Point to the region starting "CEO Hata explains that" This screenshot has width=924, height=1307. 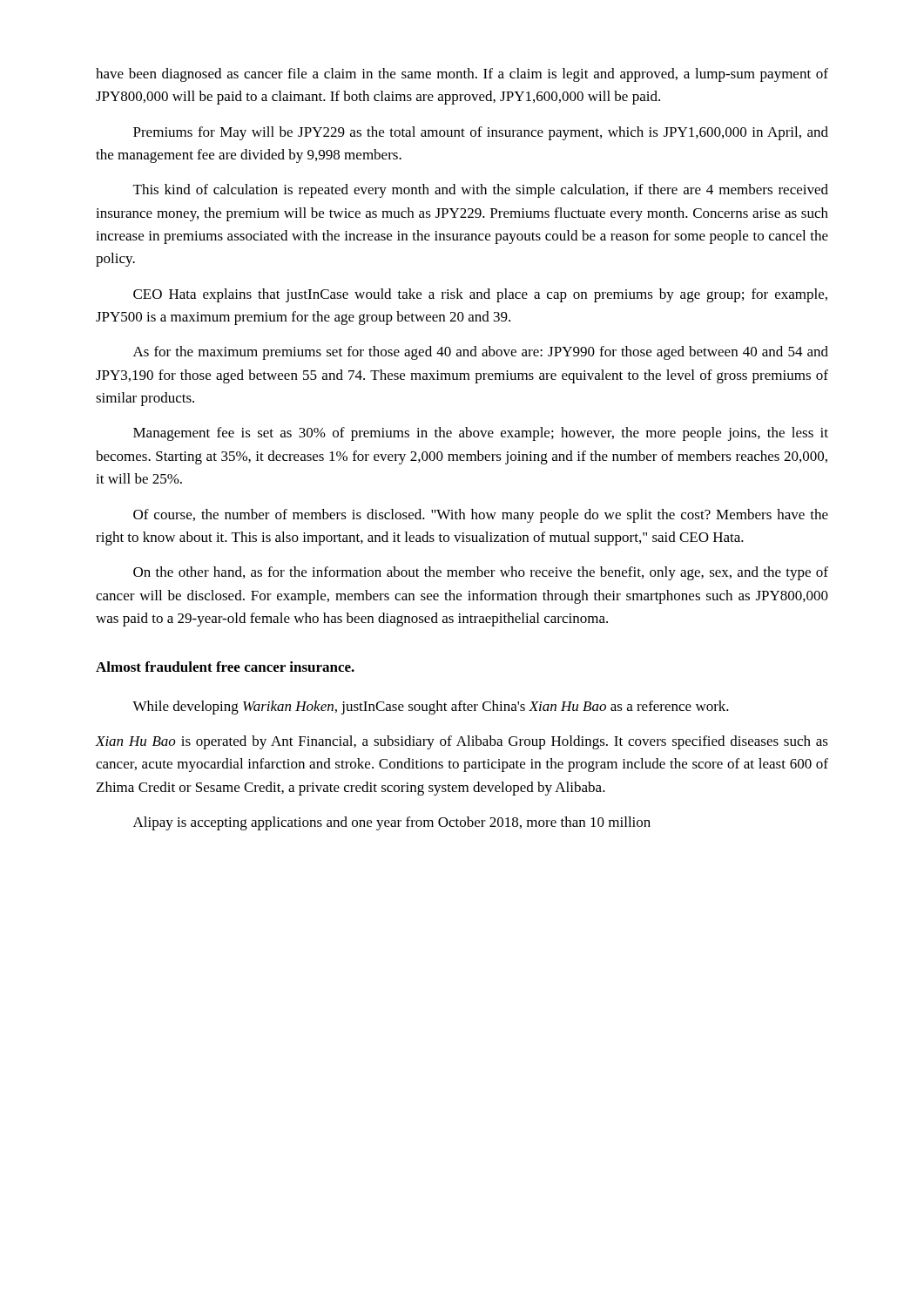(462, 305)
